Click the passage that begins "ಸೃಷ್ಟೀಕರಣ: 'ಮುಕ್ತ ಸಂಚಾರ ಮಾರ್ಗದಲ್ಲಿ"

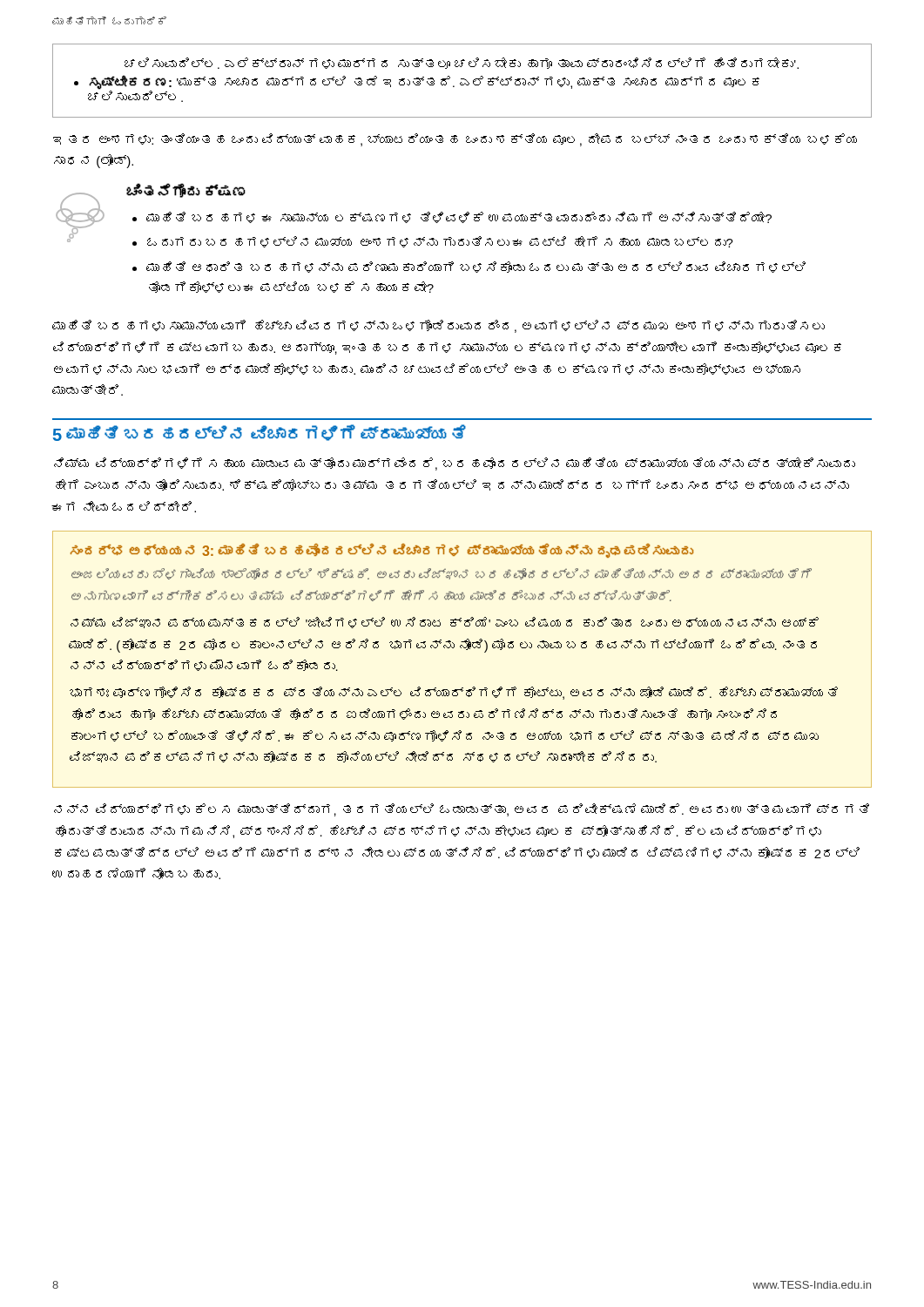pos(426,90)
